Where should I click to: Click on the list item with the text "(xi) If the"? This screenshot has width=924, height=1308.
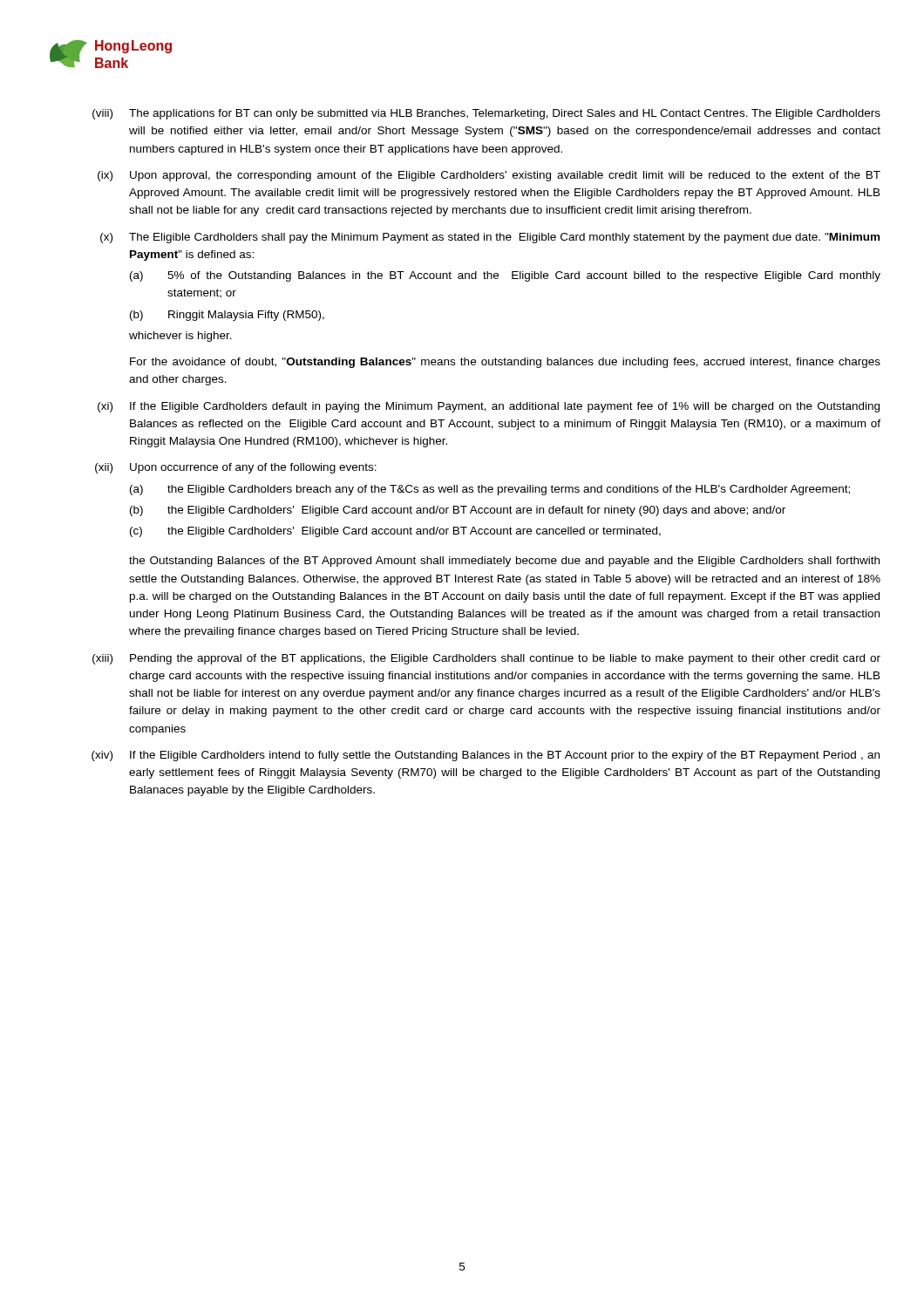point(462,424)
